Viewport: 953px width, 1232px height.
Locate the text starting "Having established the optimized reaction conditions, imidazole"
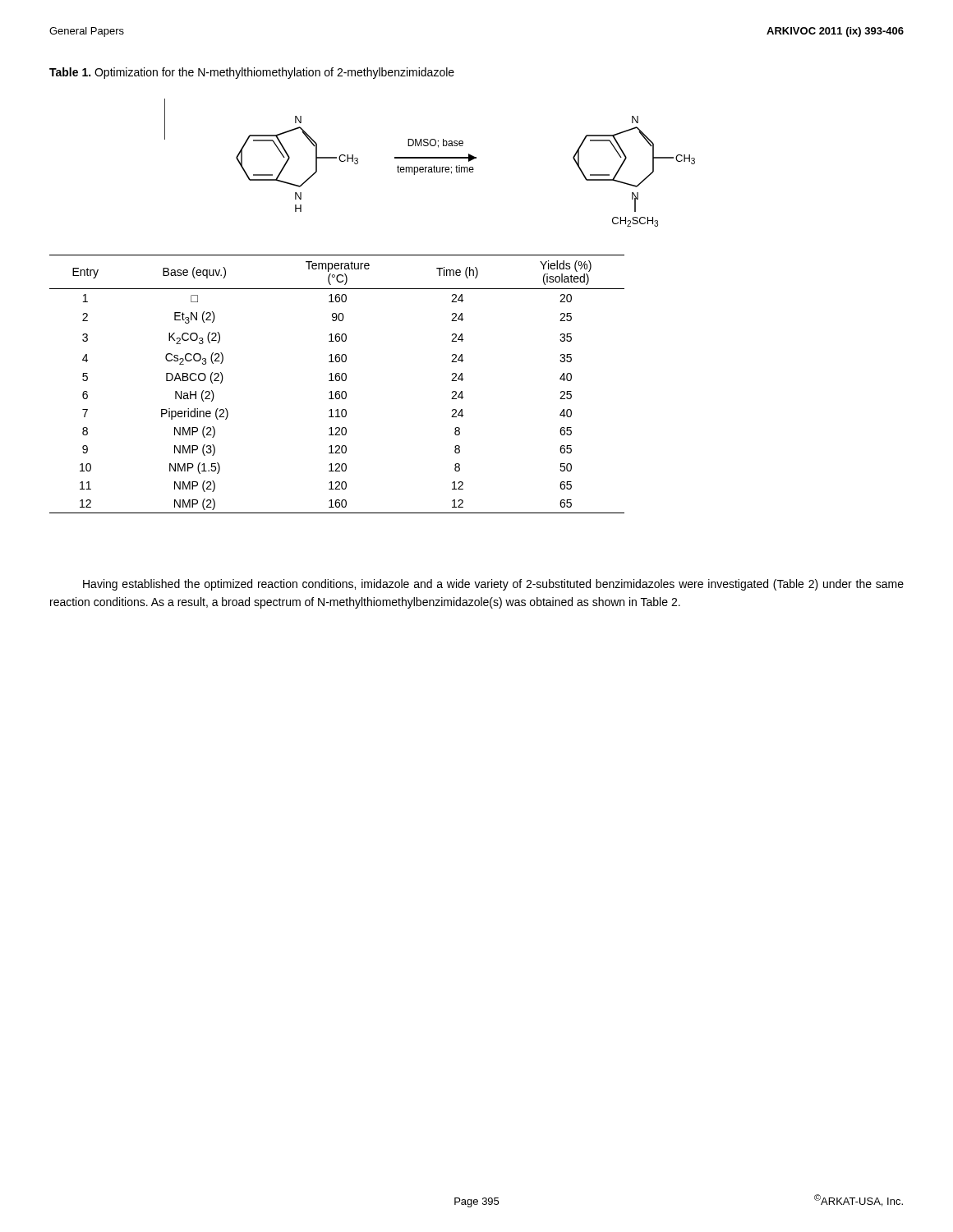(x=476, y=593)
